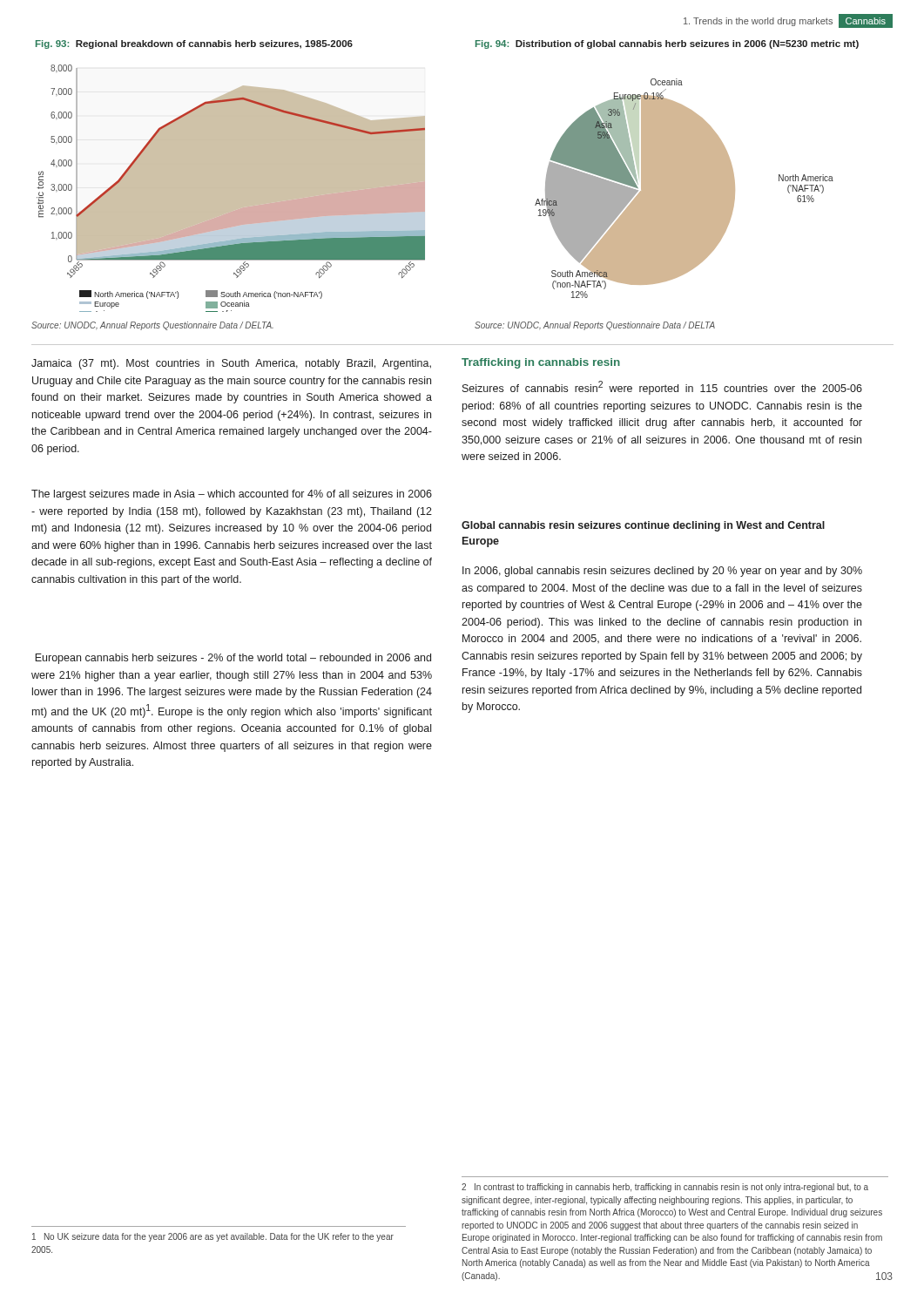Locate the block starting "Fig. 94: Distribution of global"
Image resolution: width=924 pixels, height=1307 pixels.
pyautogui.click(x=667, y=44)
